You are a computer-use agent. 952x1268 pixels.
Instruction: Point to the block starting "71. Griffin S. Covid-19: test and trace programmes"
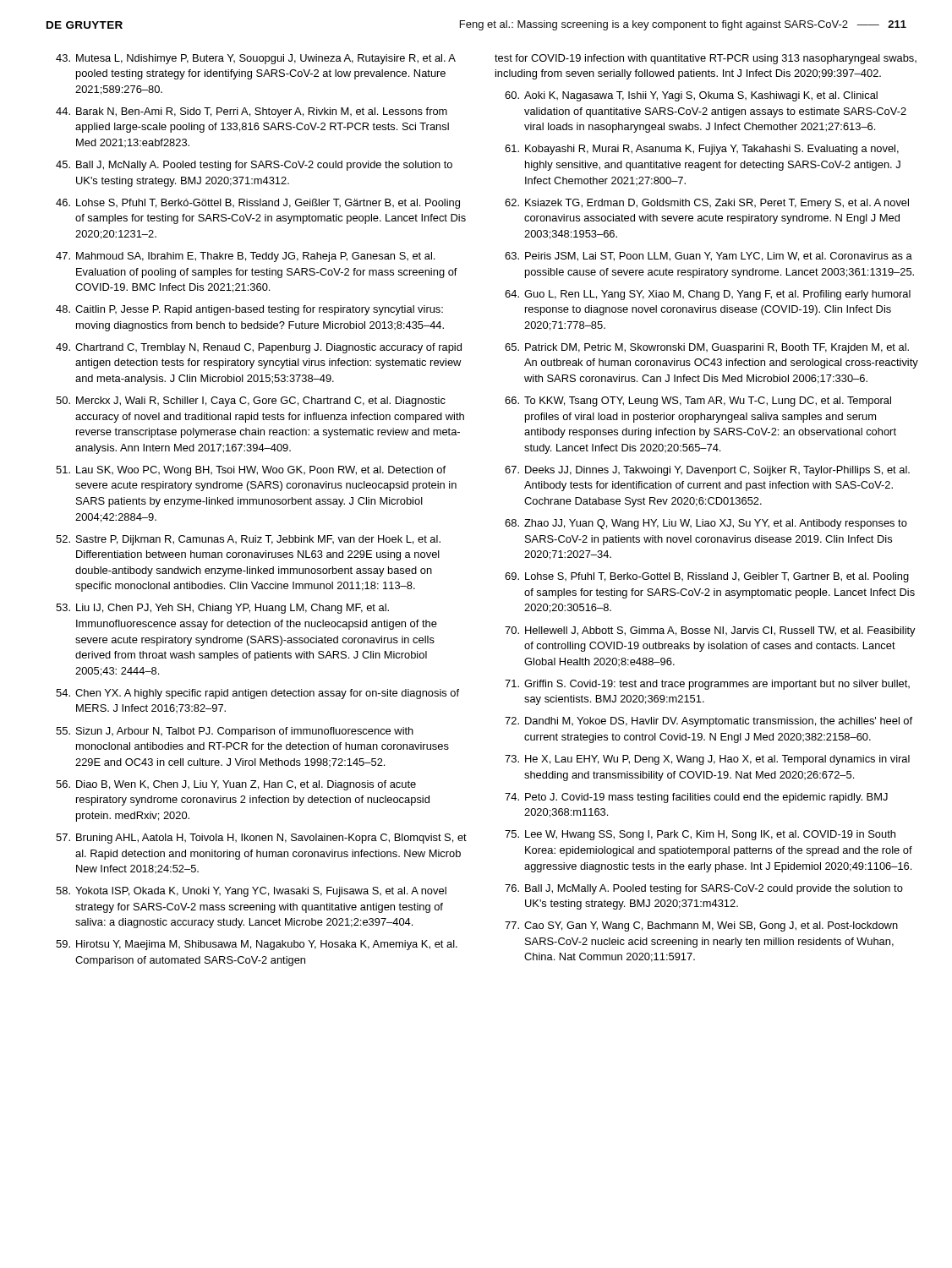[706, 692]
